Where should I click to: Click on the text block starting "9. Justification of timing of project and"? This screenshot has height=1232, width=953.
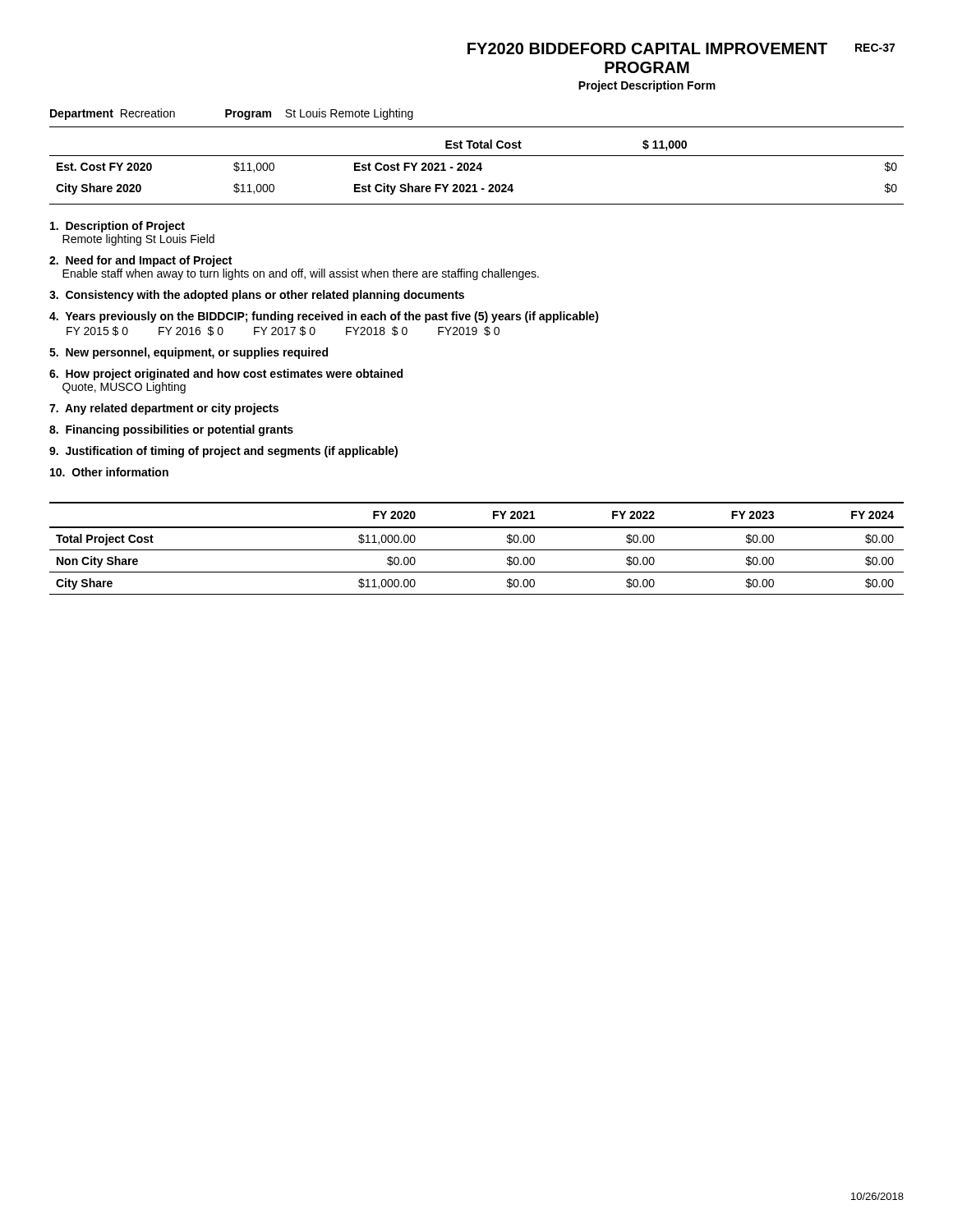pos(224,451)
